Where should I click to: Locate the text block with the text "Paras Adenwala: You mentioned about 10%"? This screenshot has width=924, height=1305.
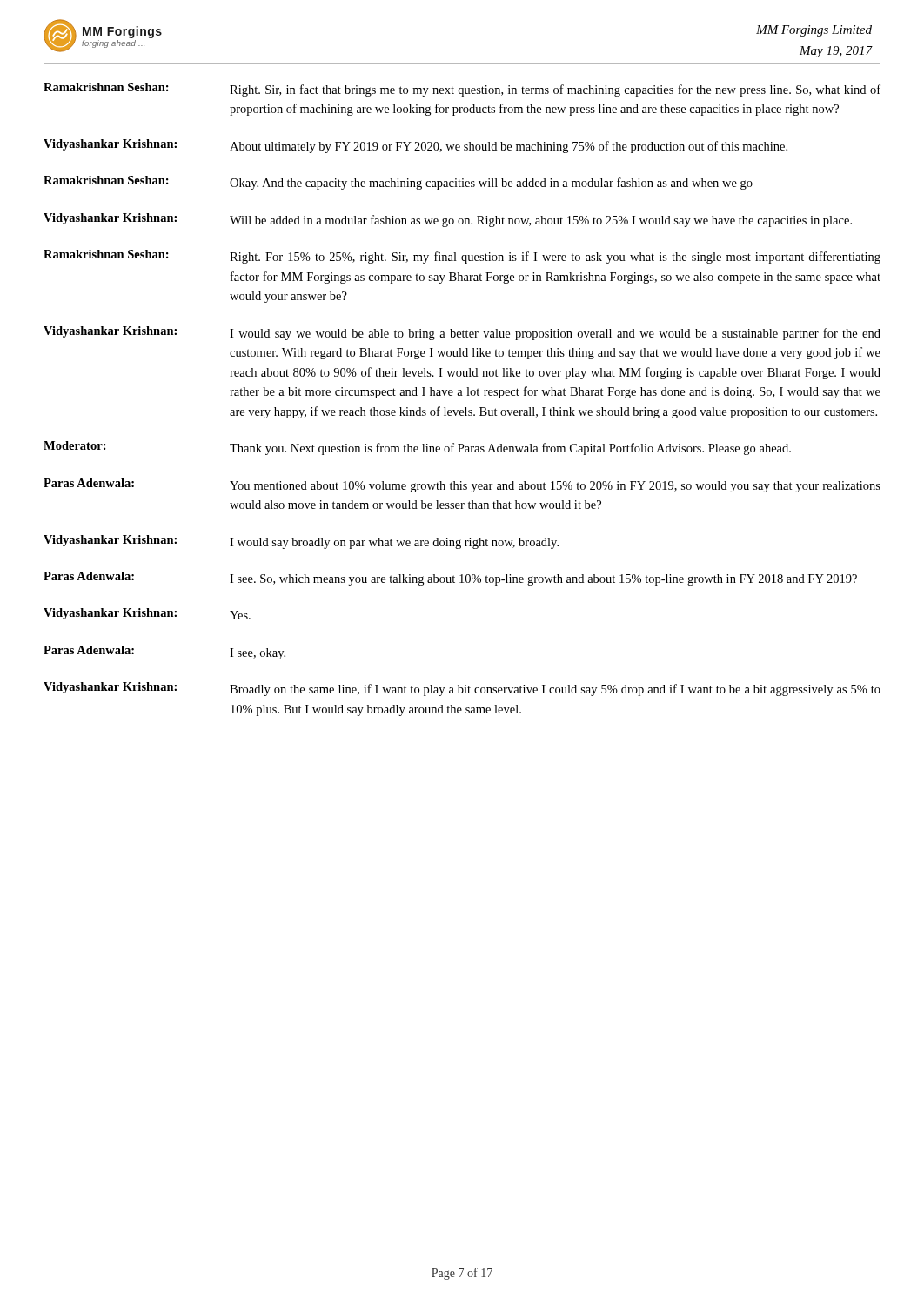coord(462,495)
